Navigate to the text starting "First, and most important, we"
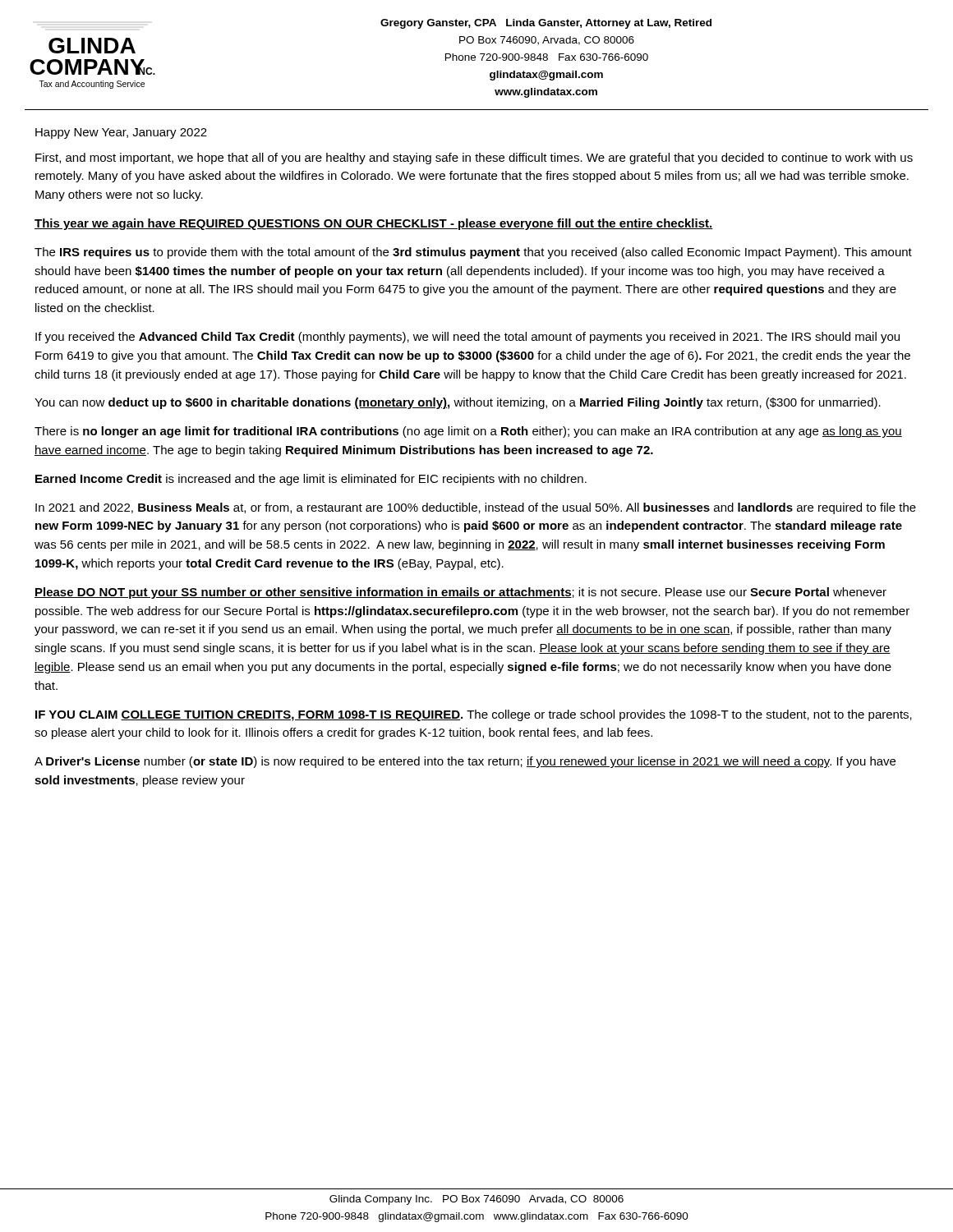Viewport: 953px width, 1232px height. [x=474, y=176]
